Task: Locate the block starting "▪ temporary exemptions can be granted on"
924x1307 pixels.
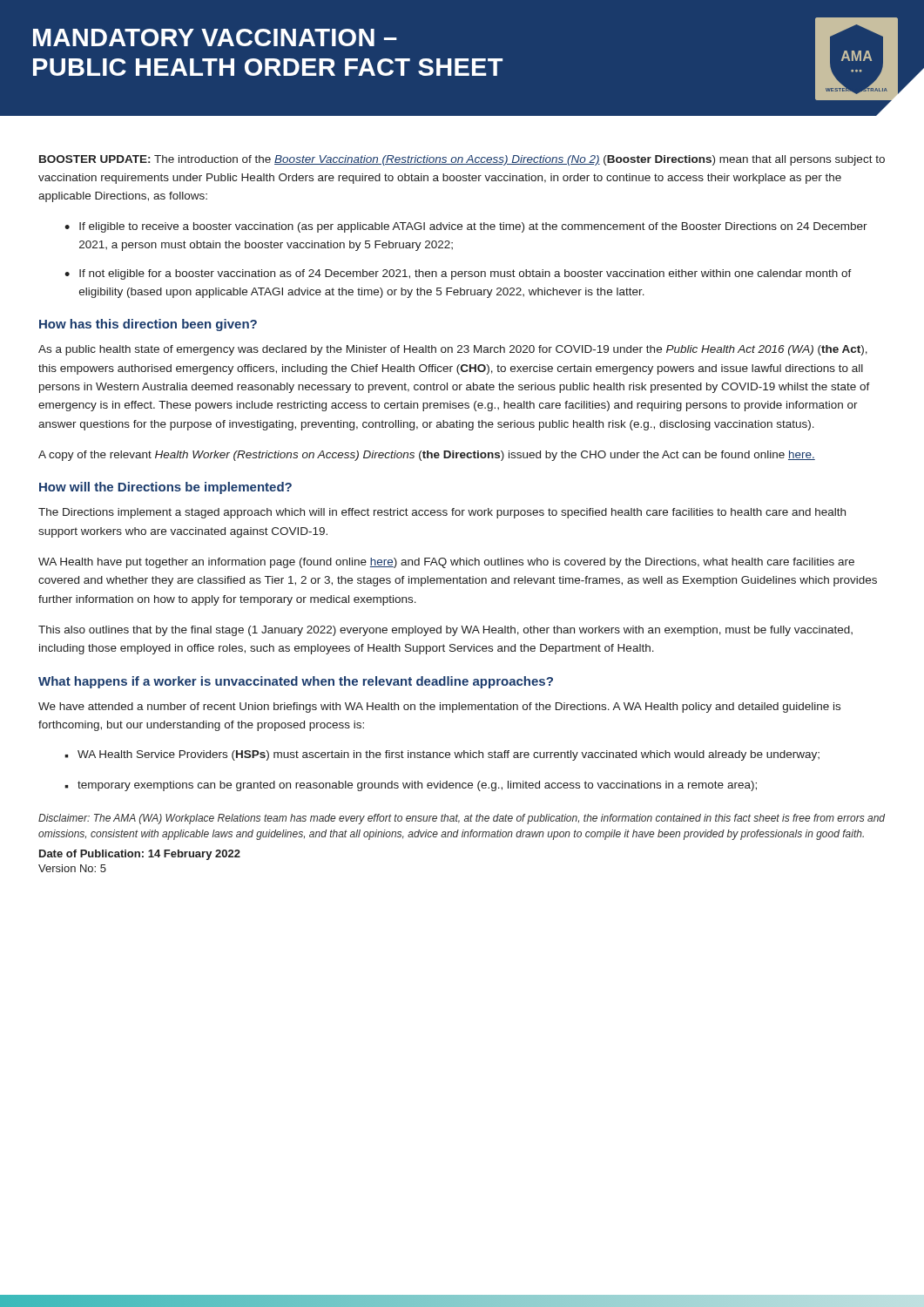Action: (x=411, y=786)
